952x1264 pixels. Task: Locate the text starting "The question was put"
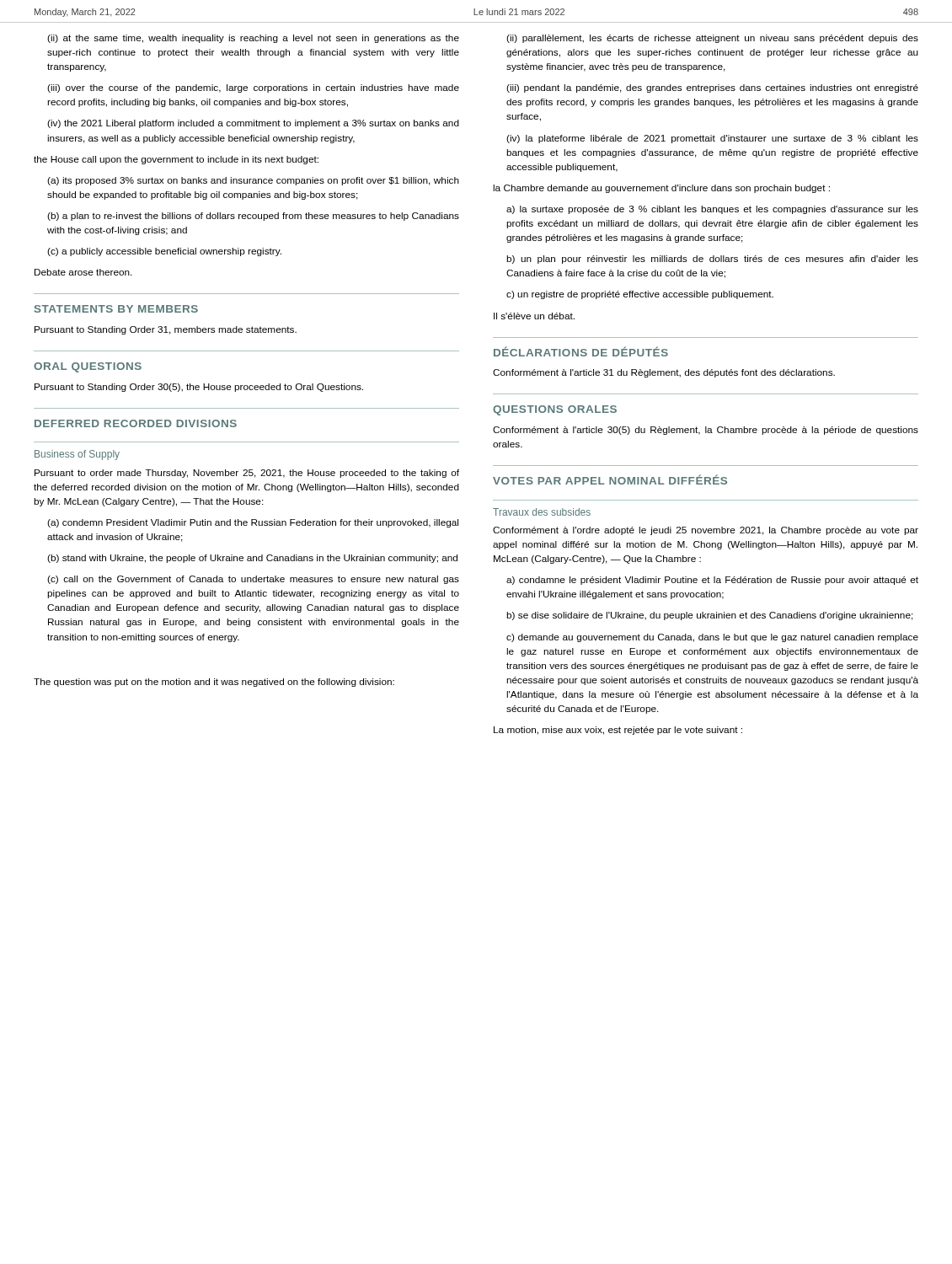[214, 681]
